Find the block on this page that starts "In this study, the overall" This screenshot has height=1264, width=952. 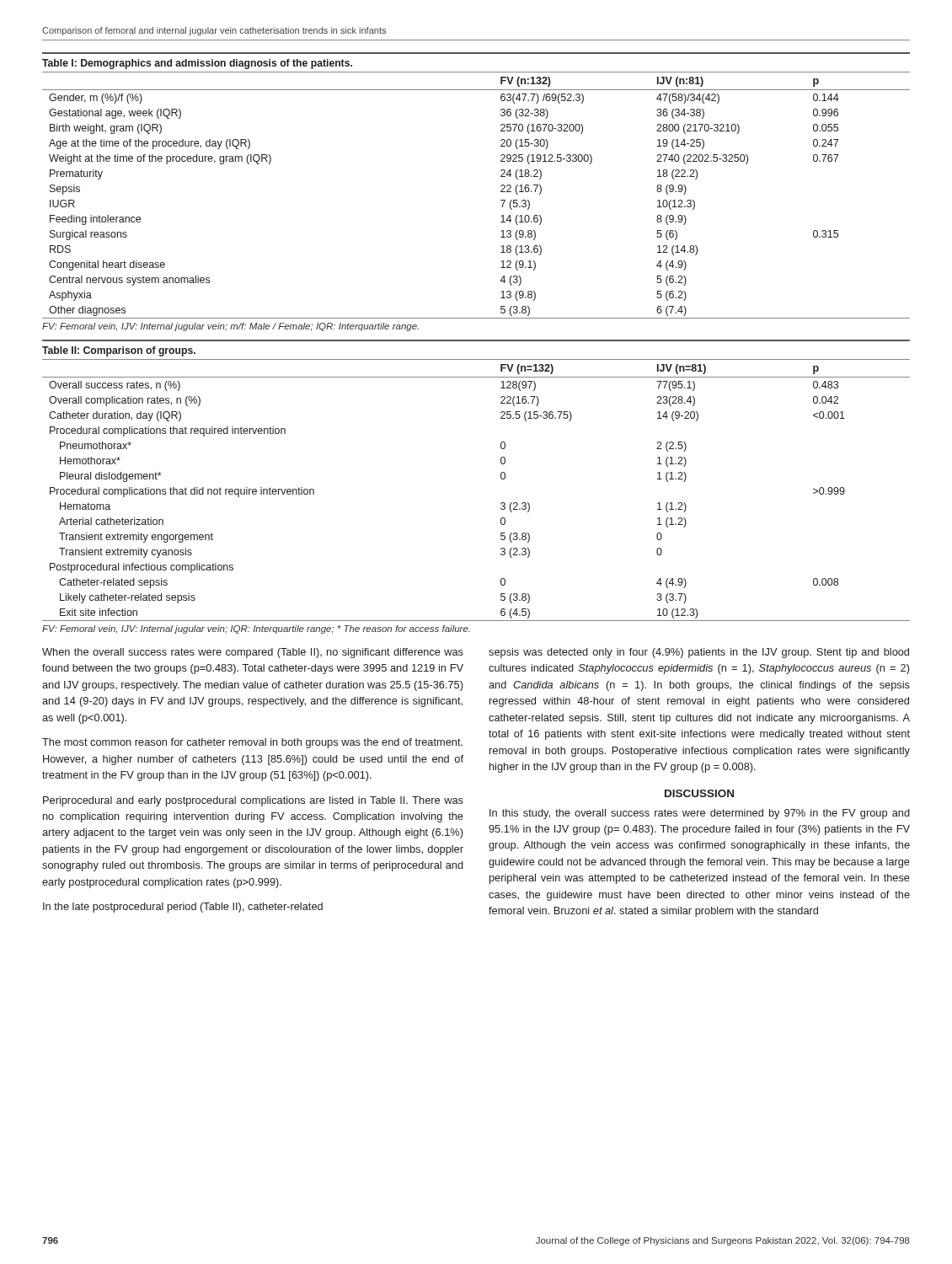699,861
